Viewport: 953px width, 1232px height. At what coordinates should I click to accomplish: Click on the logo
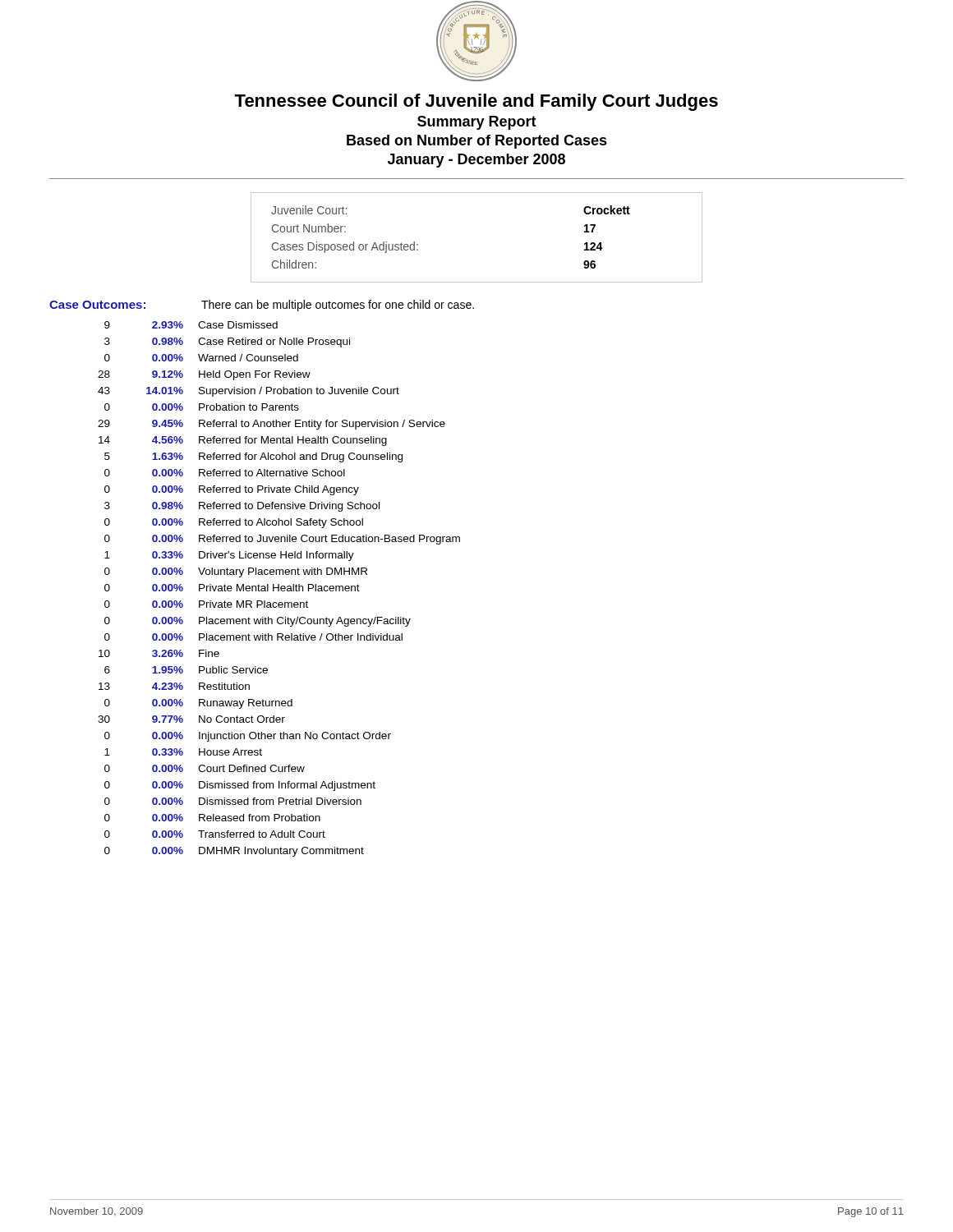tap(476, 43)
